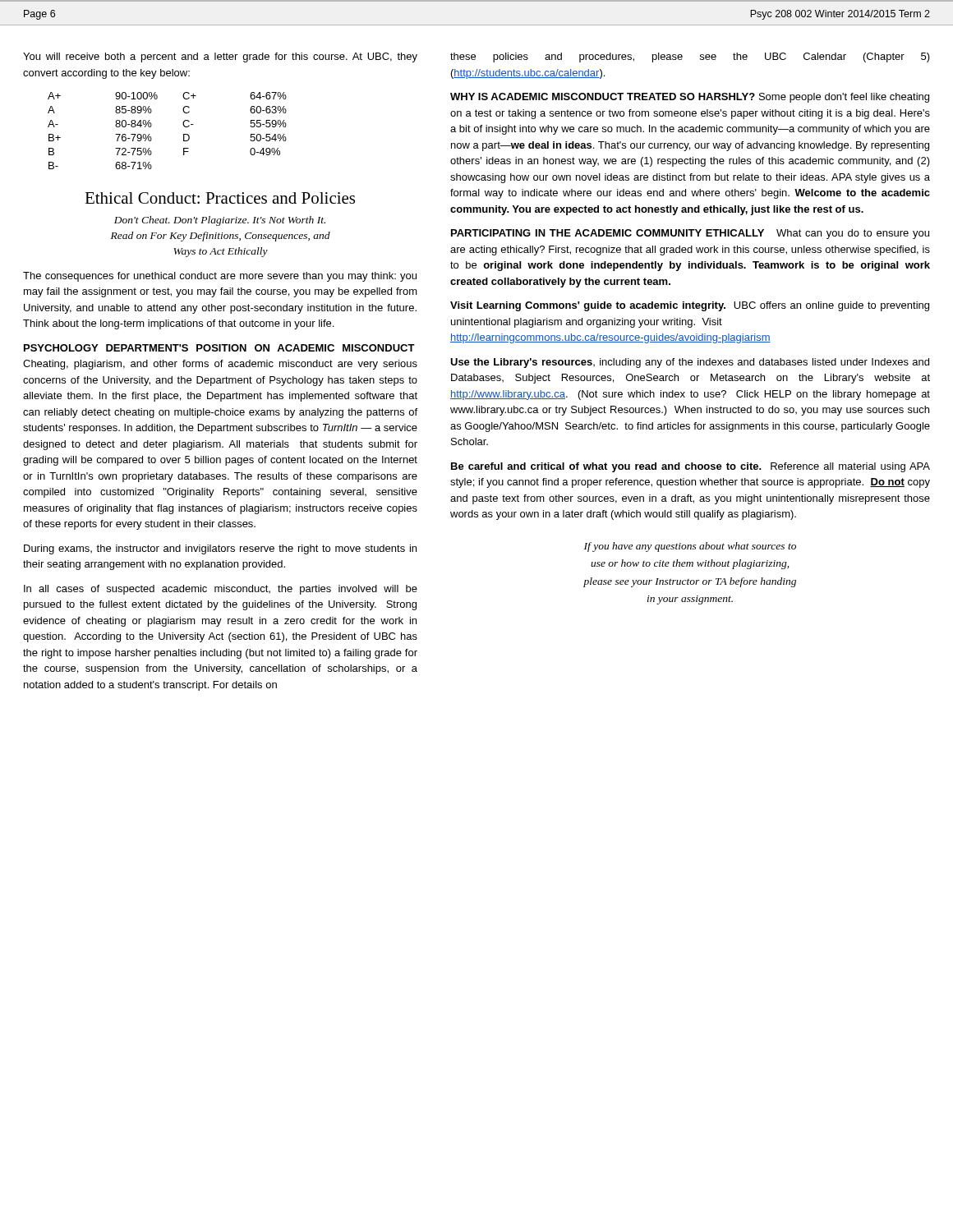Select the section header
Screen dimensions: 1232x953
(220, 235)
